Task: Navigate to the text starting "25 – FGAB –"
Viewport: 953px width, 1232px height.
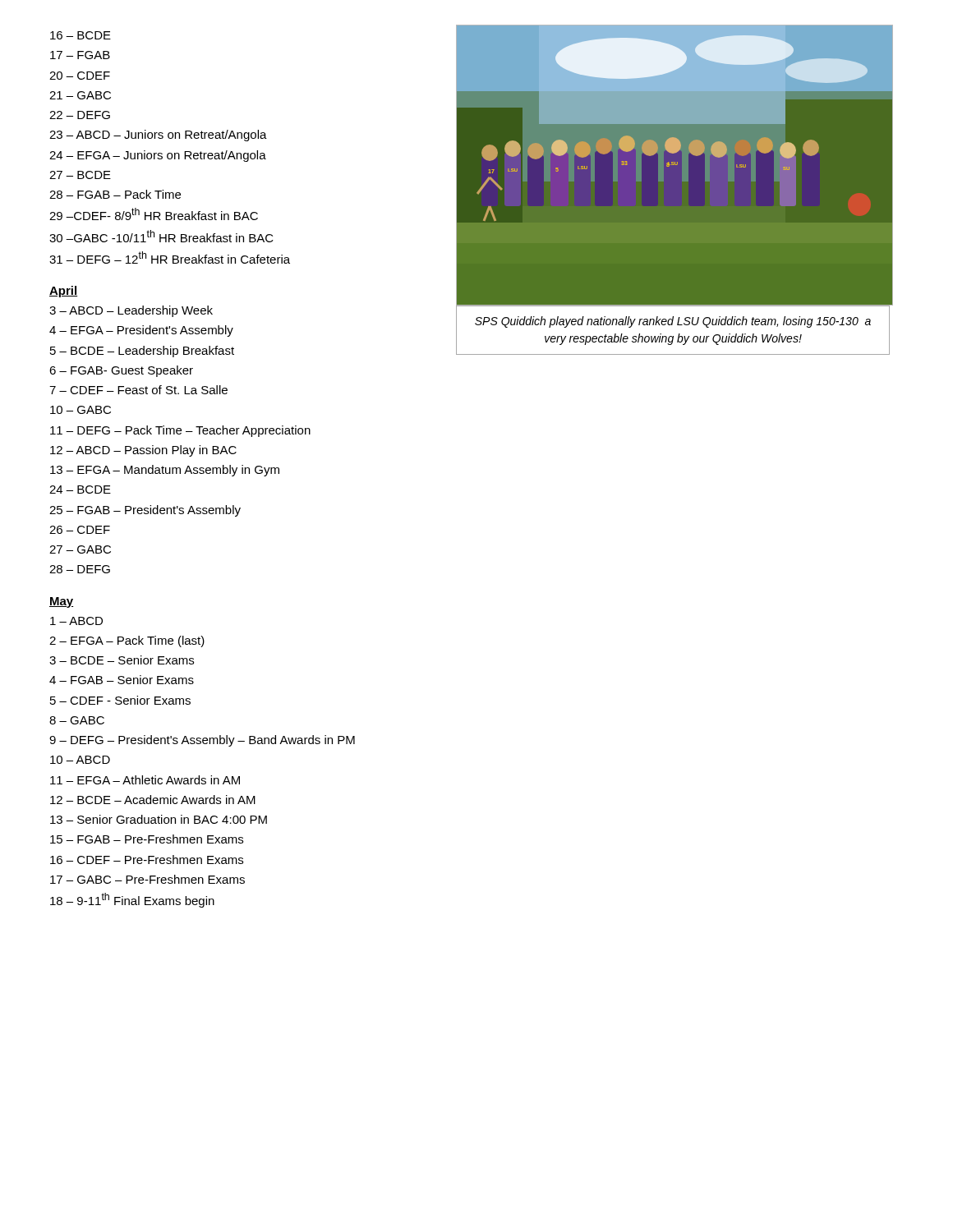Action: coord(145,509)
